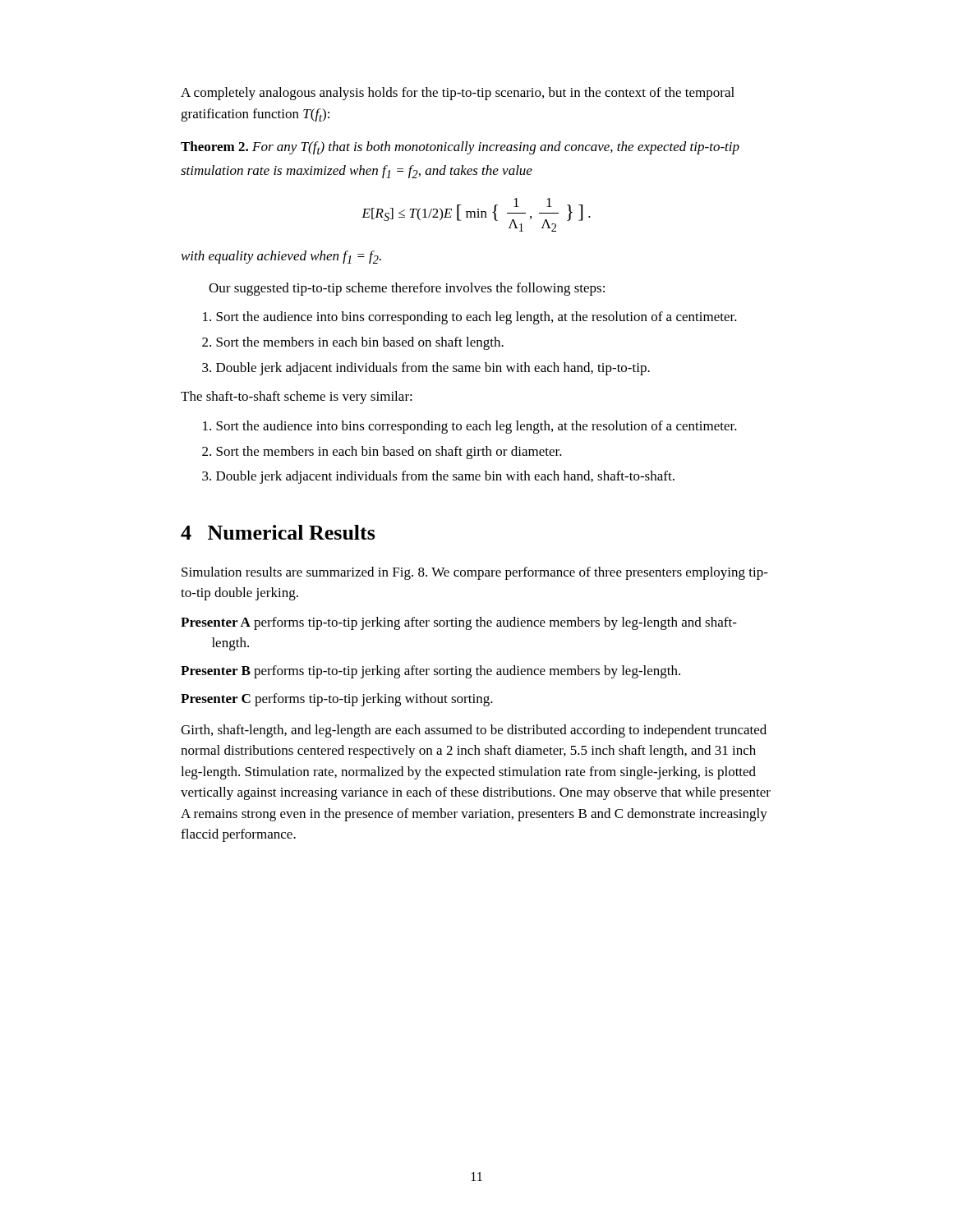The image size is (953, 1232).
Task: Locate the text block containing "Simulation results are summarized in Fig. 8."
Action: 474,582
